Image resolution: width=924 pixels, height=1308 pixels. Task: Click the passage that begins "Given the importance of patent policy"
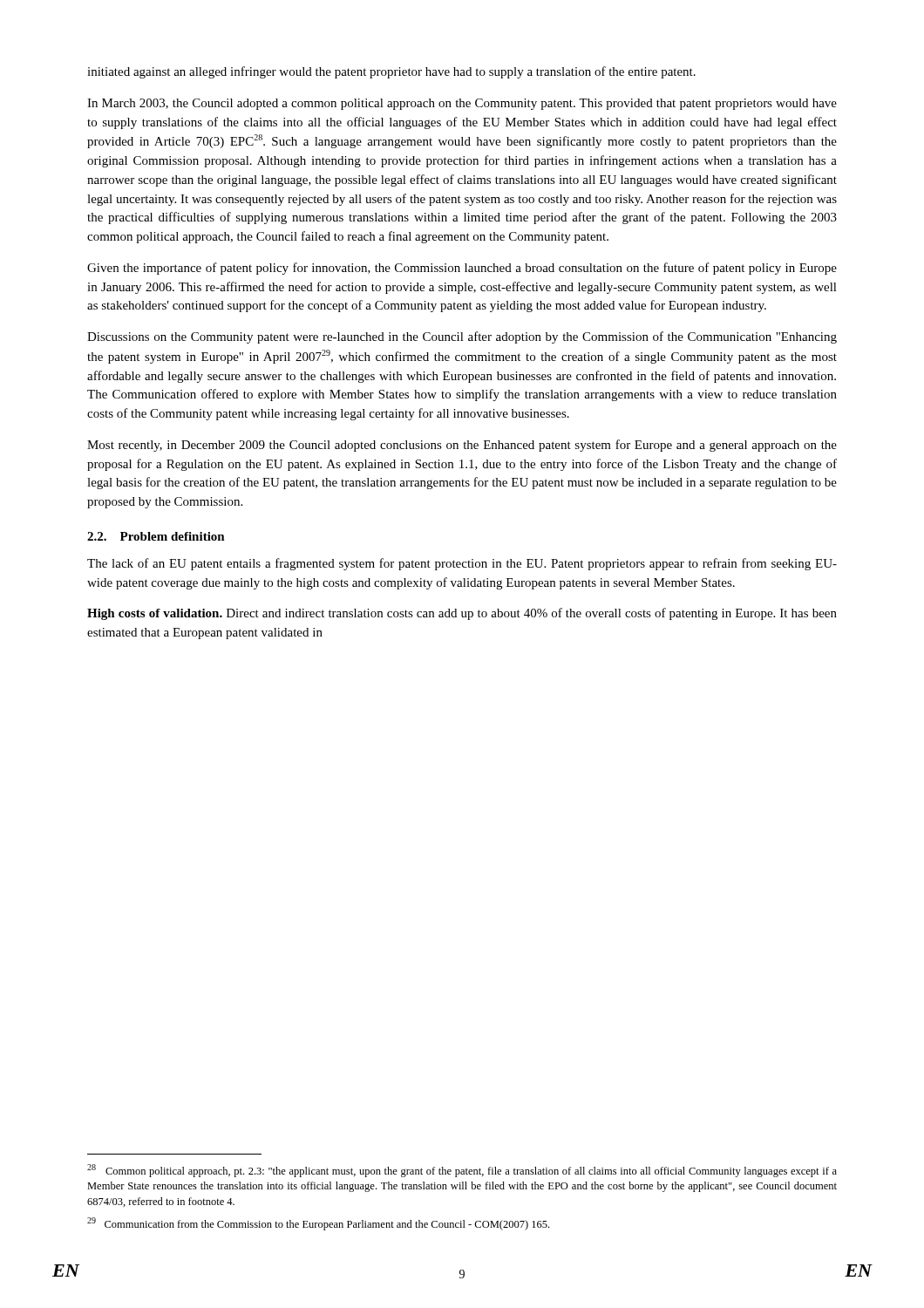pos(462,286)
